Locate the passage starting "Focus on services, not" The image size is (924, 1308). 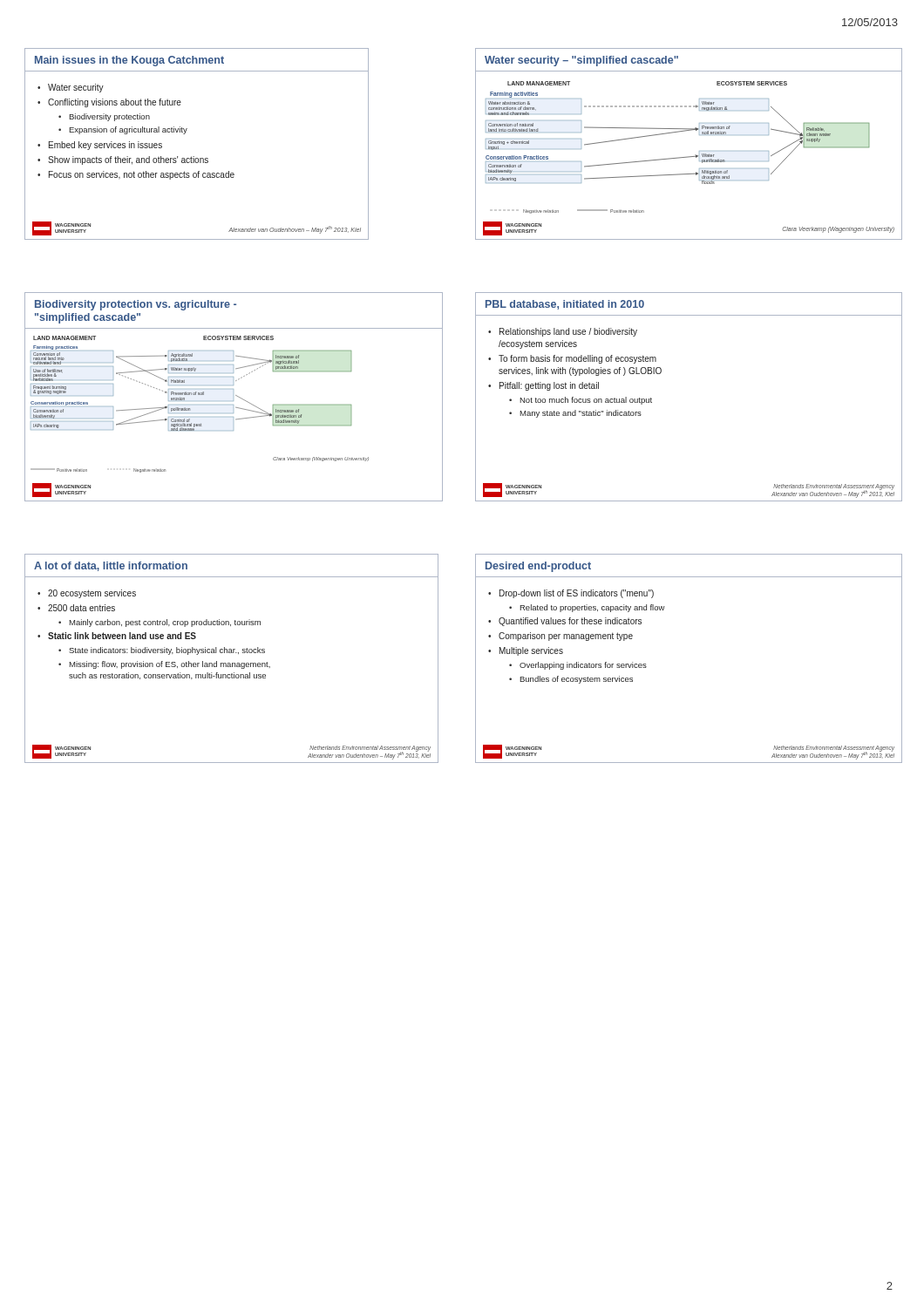coord(141,174)
